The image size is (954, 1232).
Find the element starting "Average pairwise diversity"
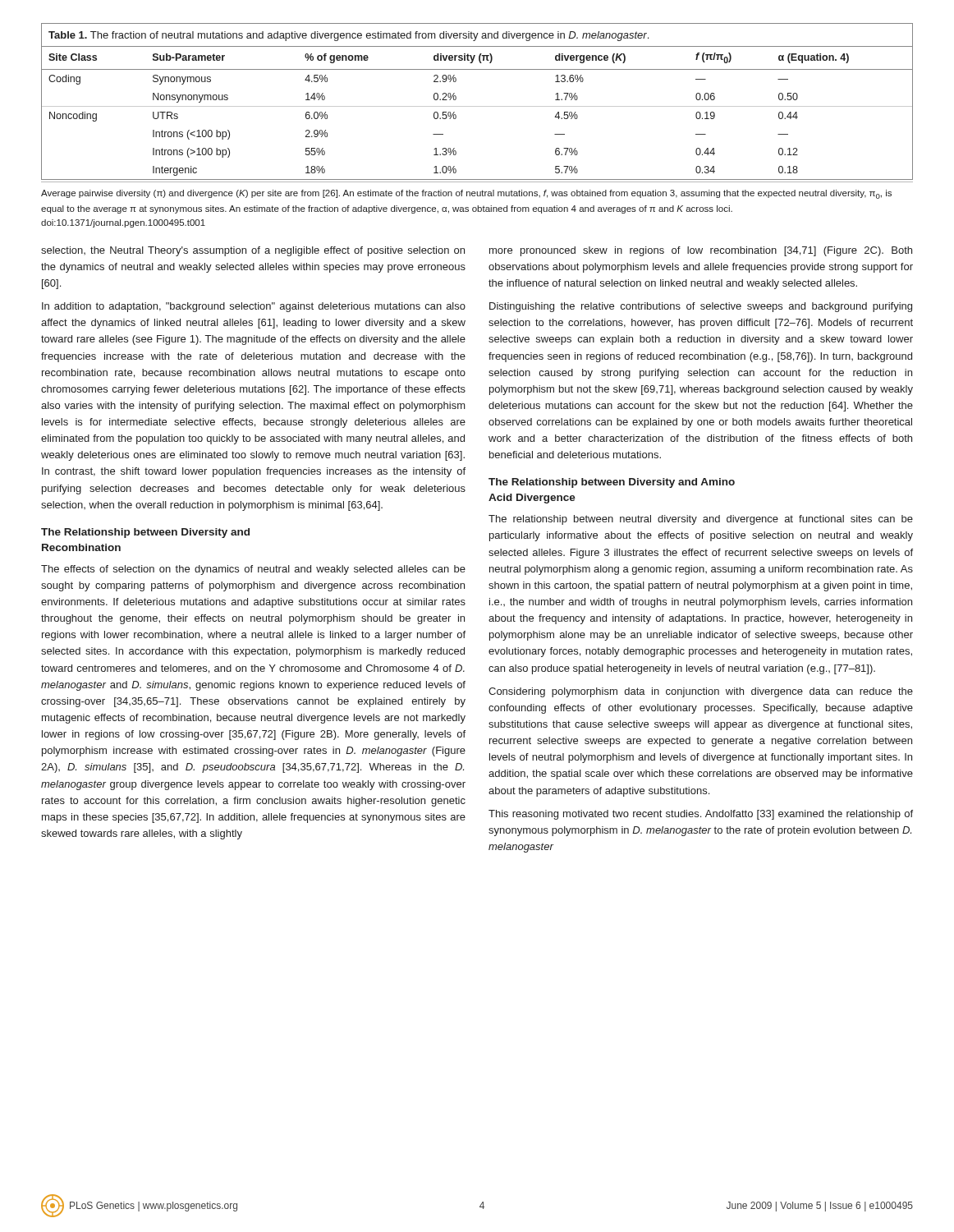(467, 208)
